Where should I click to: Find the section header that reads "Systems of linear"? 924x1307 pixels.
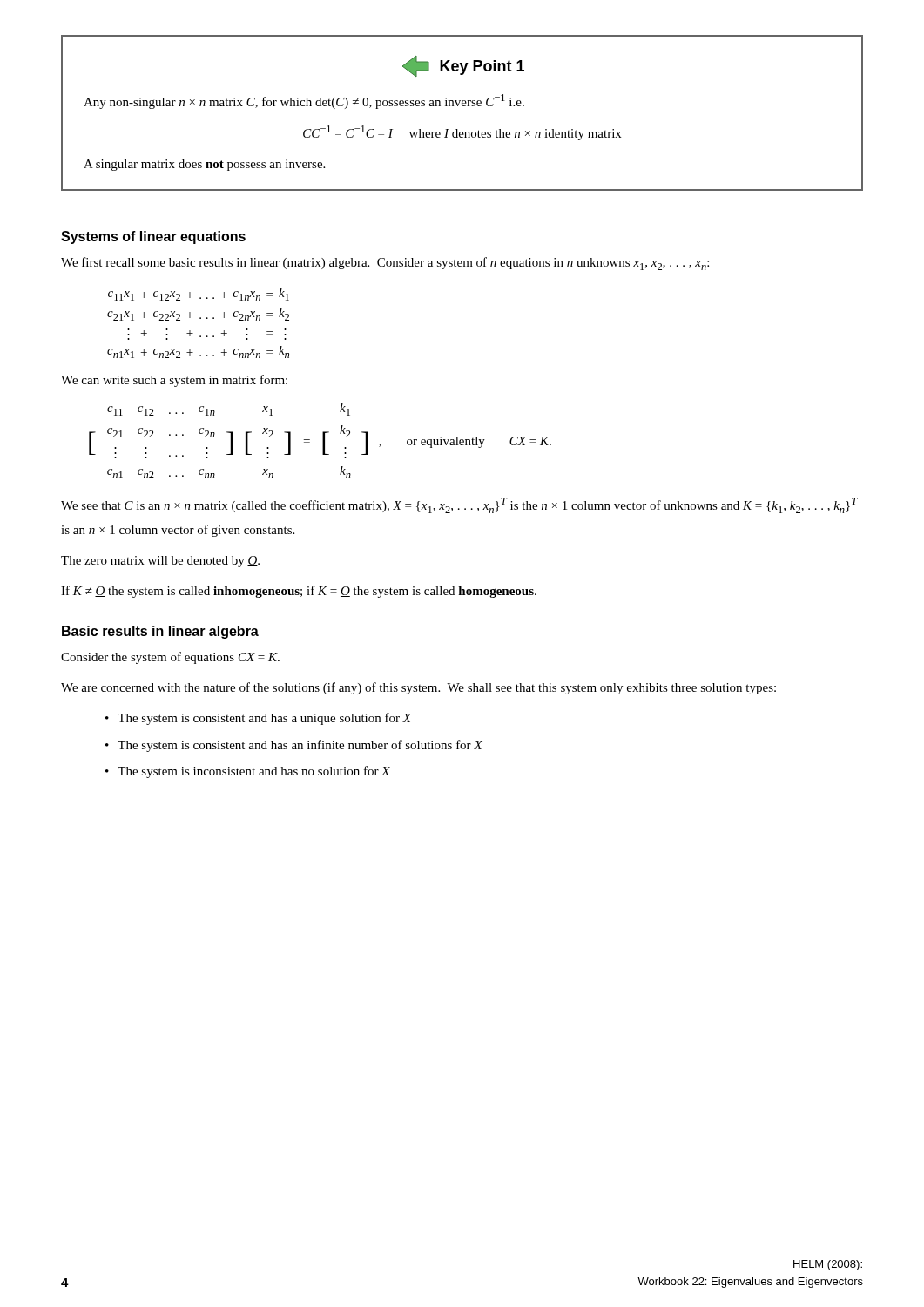click(154, 237)
